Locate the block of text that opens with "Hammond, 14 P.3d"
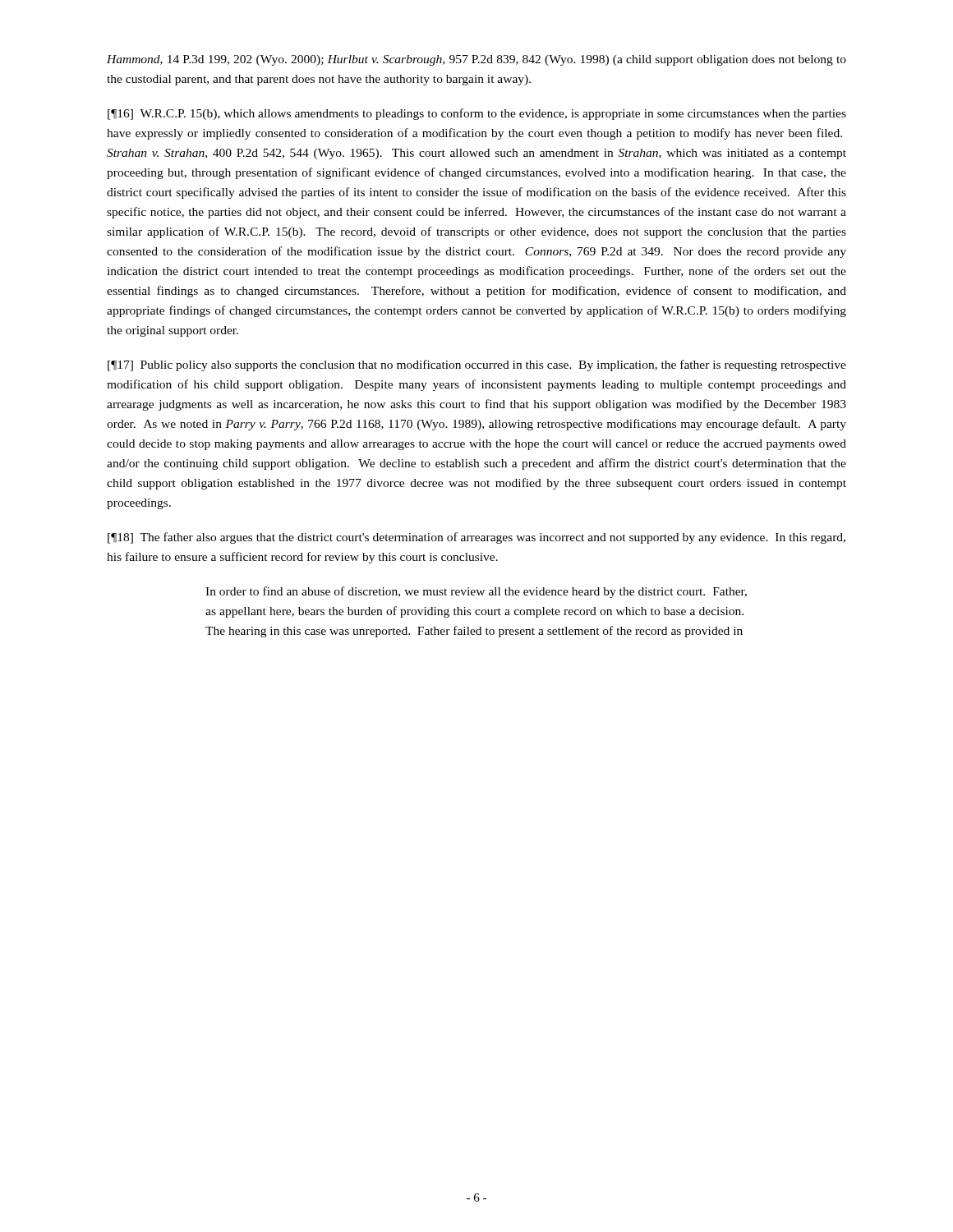The image size is (953, 1232). 476,69
